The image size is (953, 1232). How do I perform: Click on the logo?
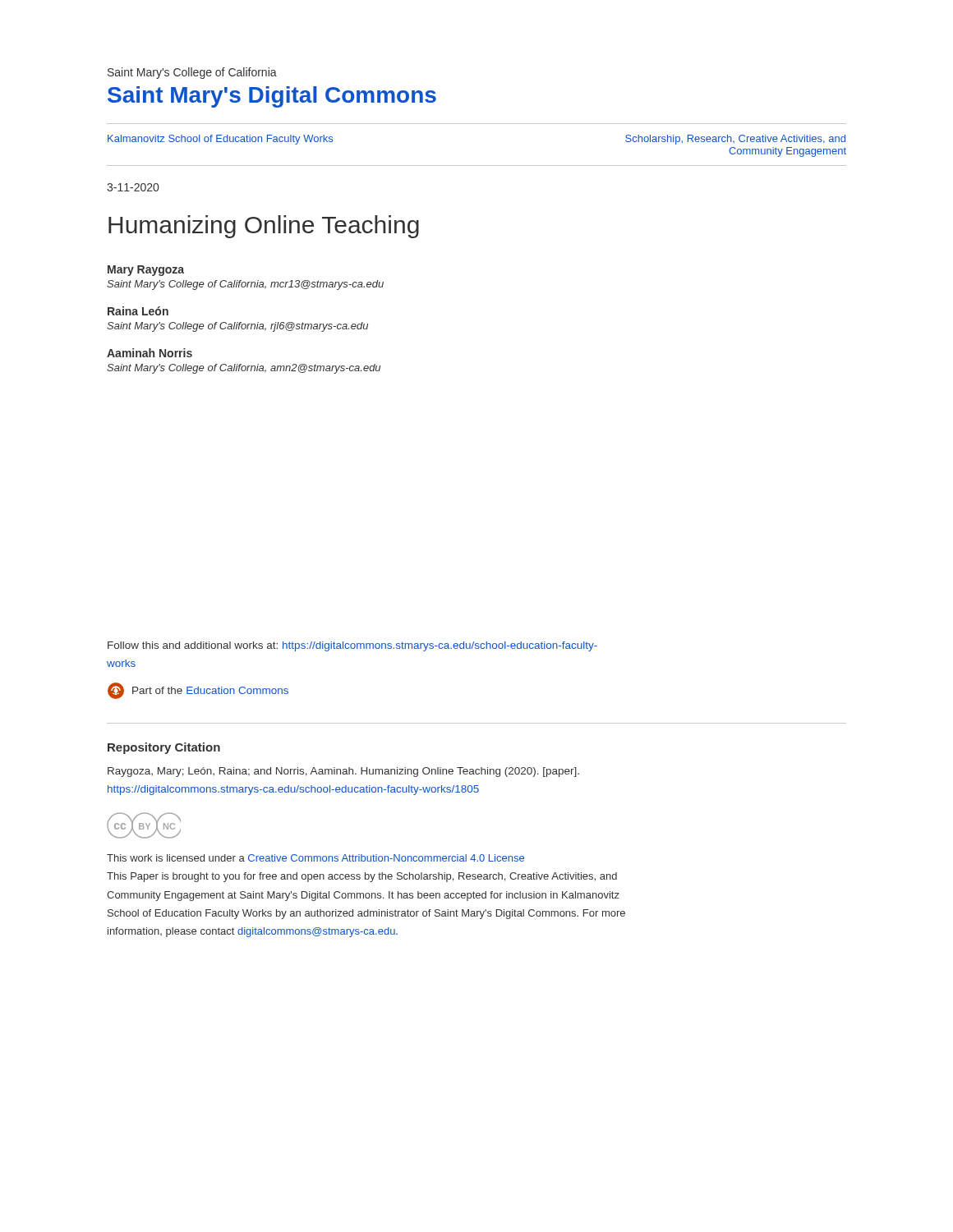click(x=144, y=827)
